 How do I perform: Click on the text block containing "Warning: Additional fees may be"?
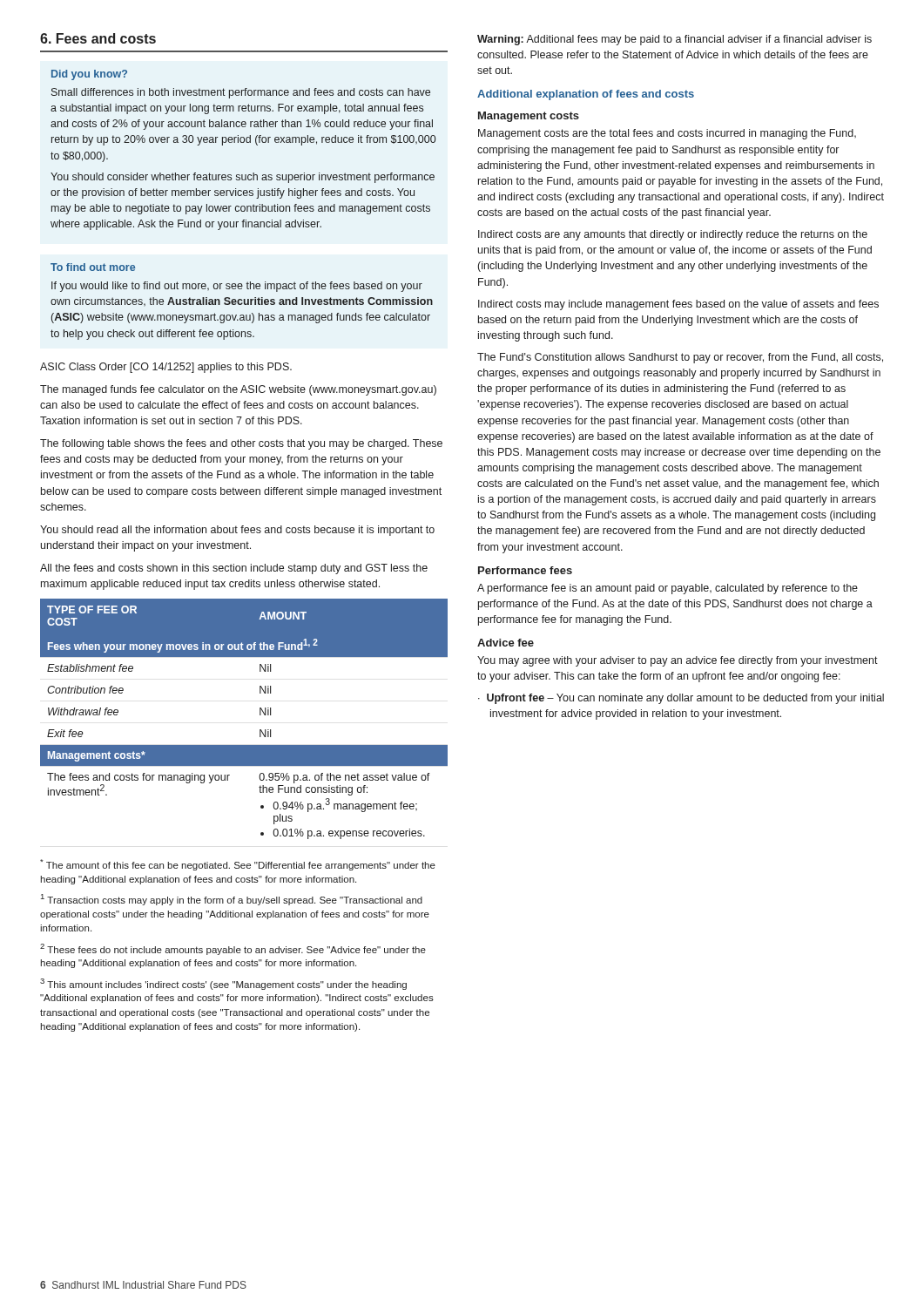[681, 55]
